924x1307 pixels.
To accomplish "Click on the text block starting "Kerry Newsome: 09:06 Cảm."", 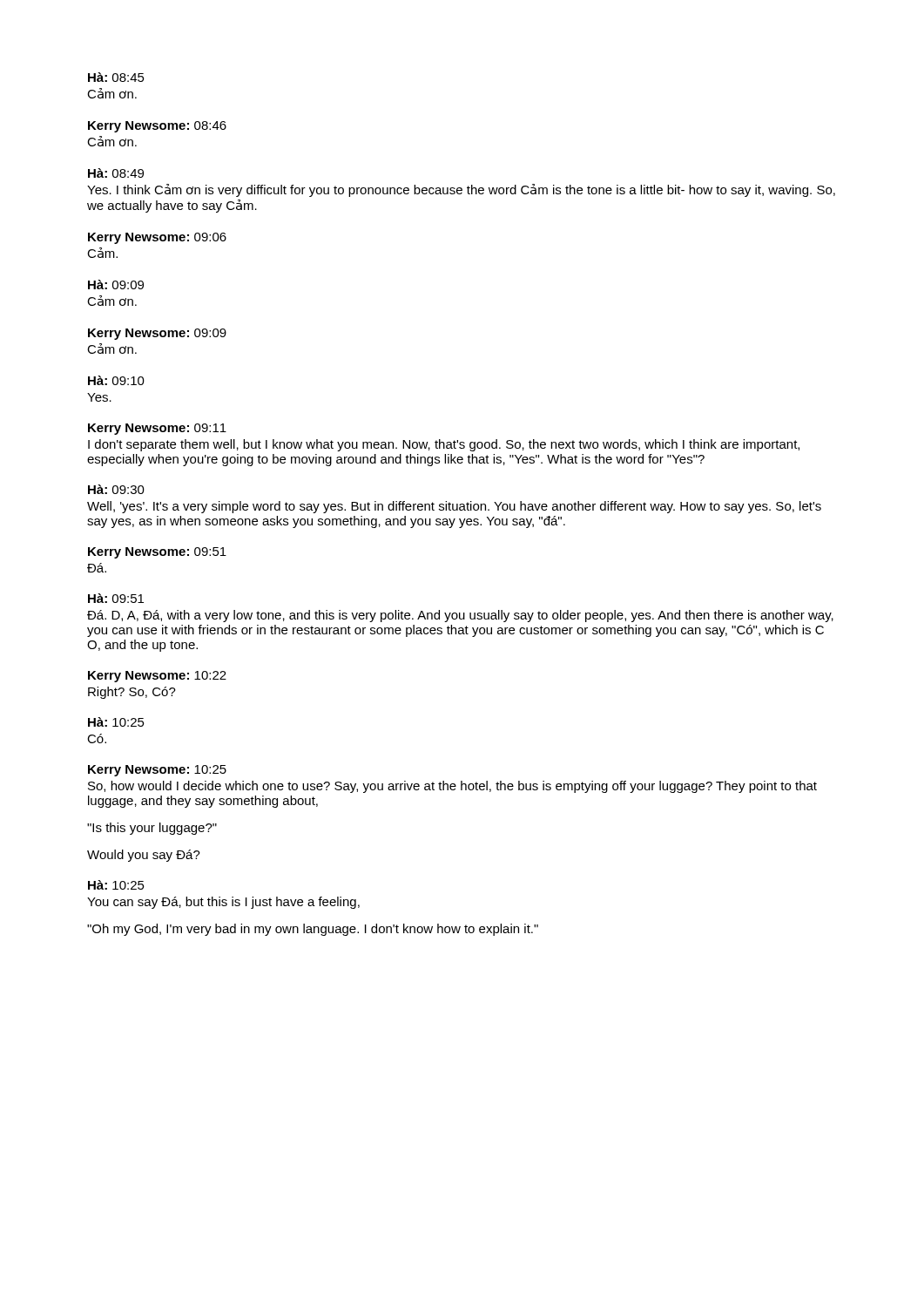I will (157, 238).
